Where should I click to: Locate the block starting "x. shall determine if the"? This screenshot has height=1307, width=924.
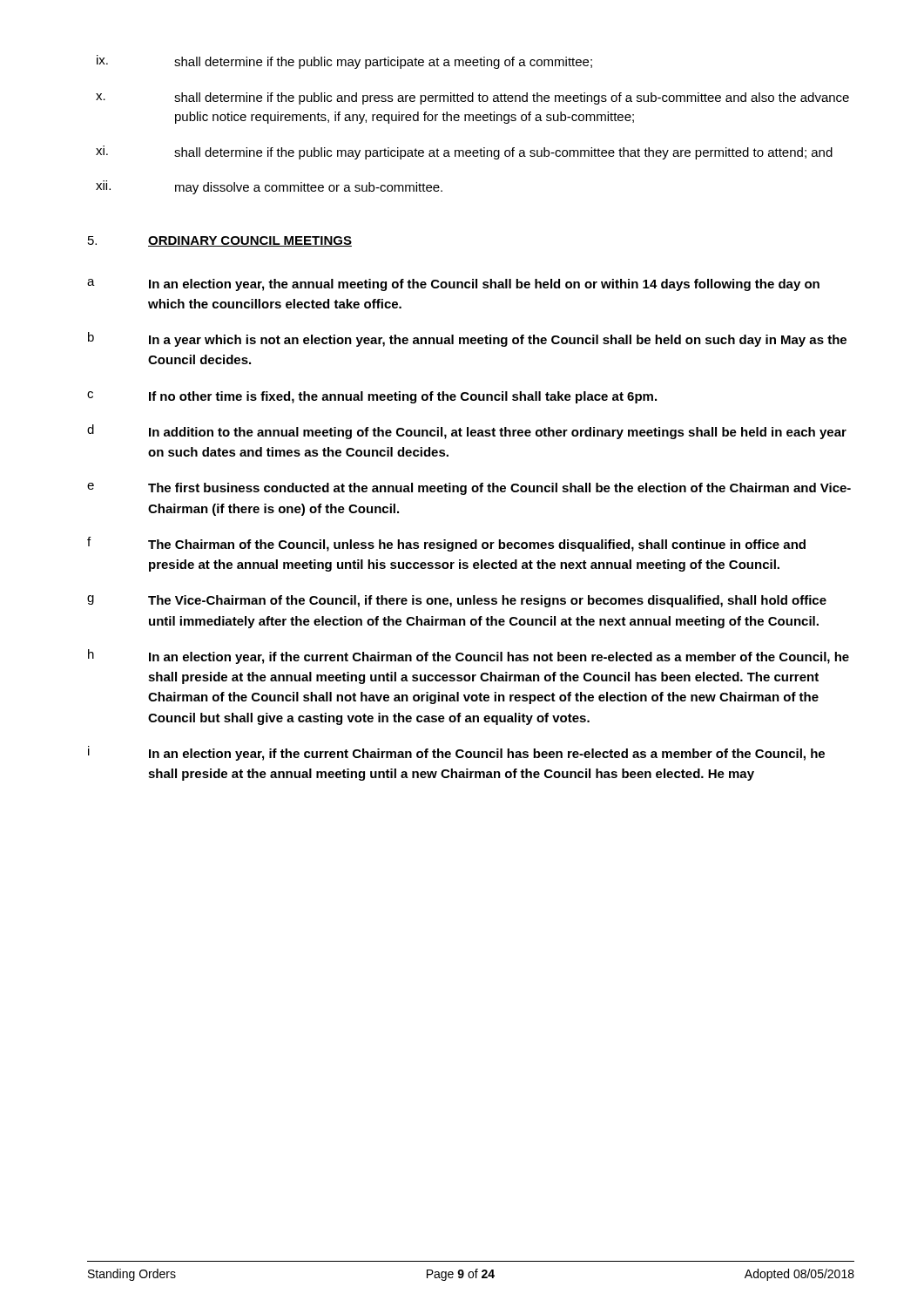pos(471,107)
